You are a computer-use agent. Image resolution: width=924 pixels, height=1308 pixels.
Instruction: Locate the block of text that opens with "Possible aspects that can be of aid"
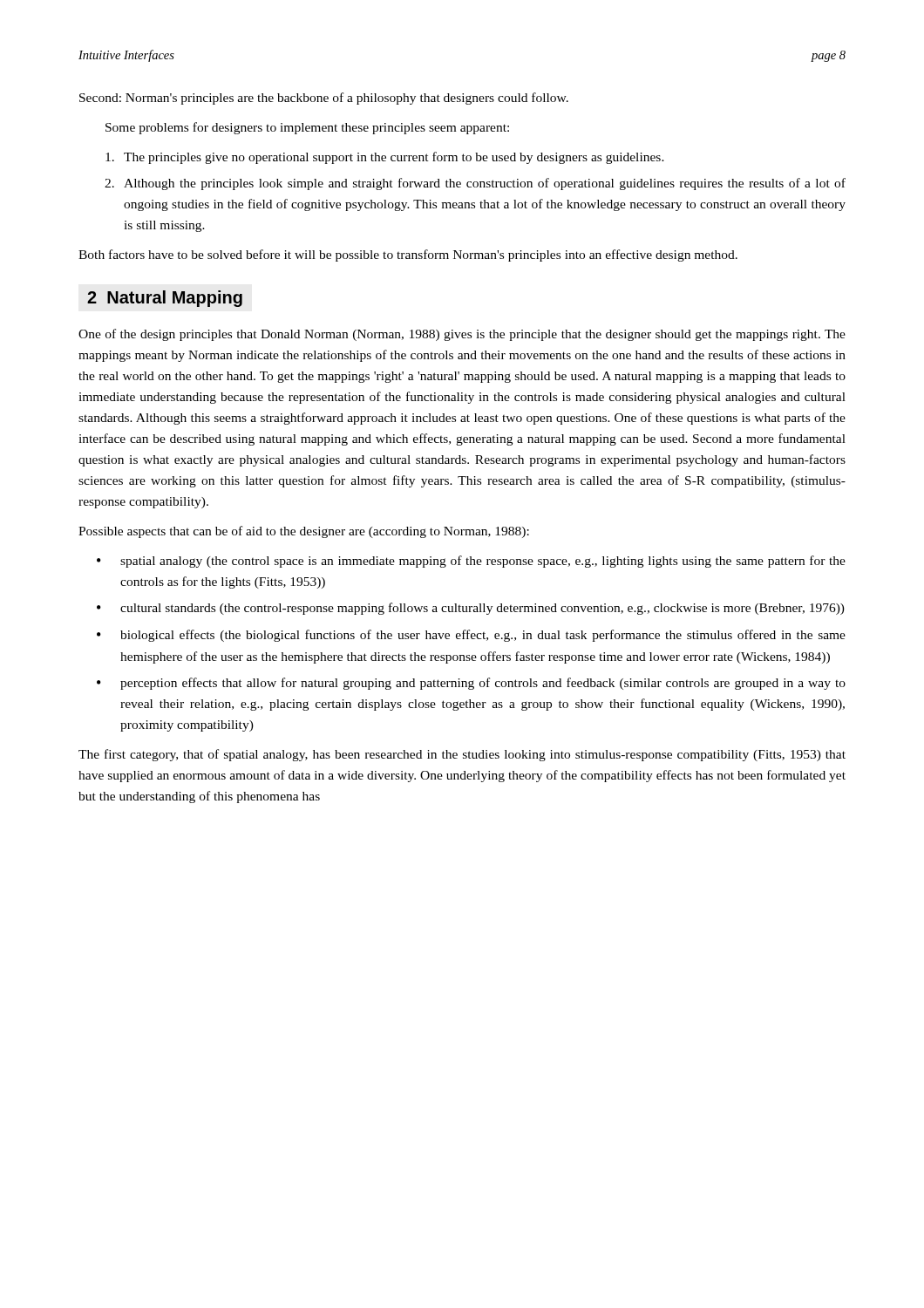[x=304, y=531]
